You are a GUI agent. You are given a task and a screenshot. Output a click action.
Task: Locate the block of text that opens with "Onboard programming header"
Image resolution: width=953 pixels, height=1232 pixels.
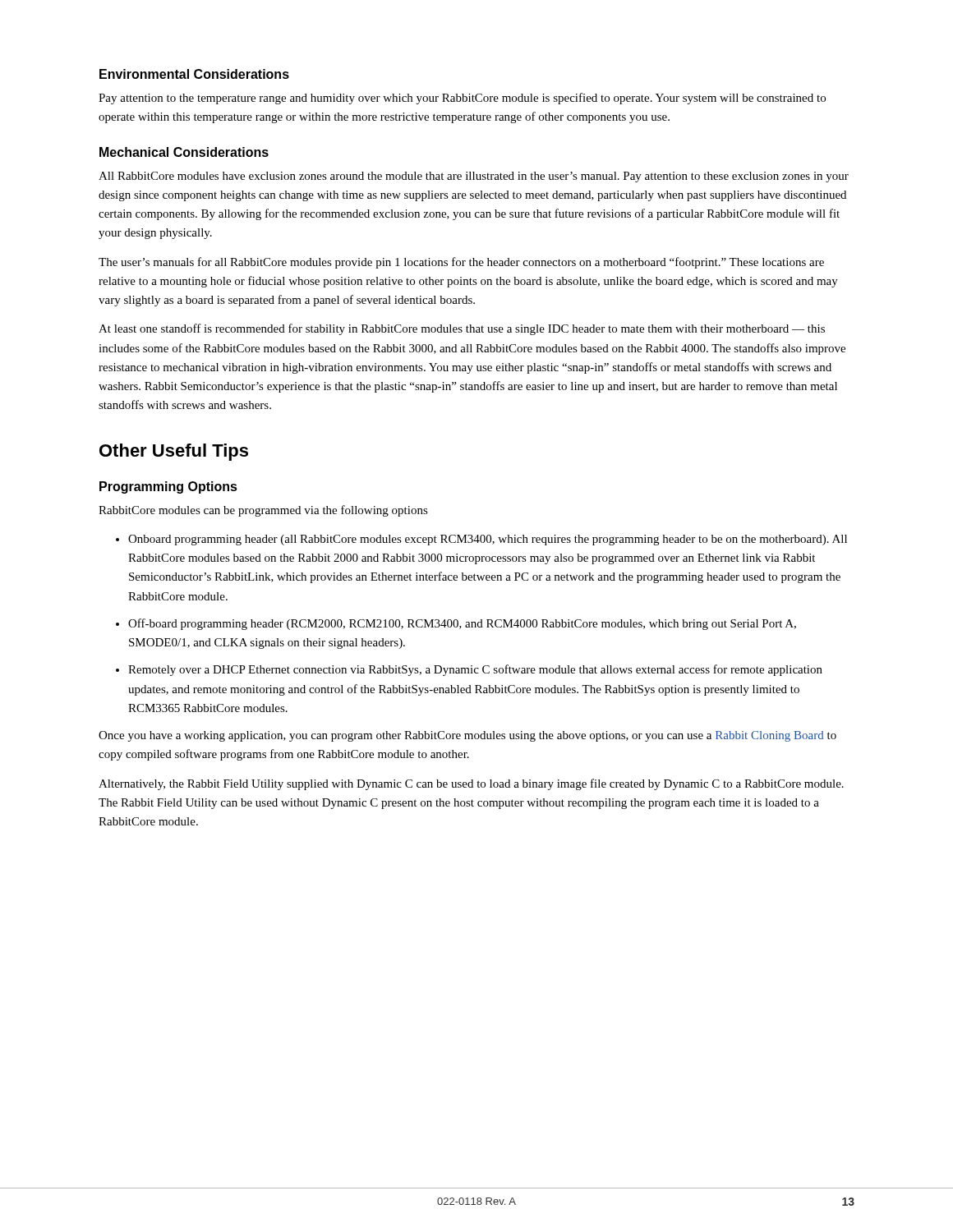[488, 567]
